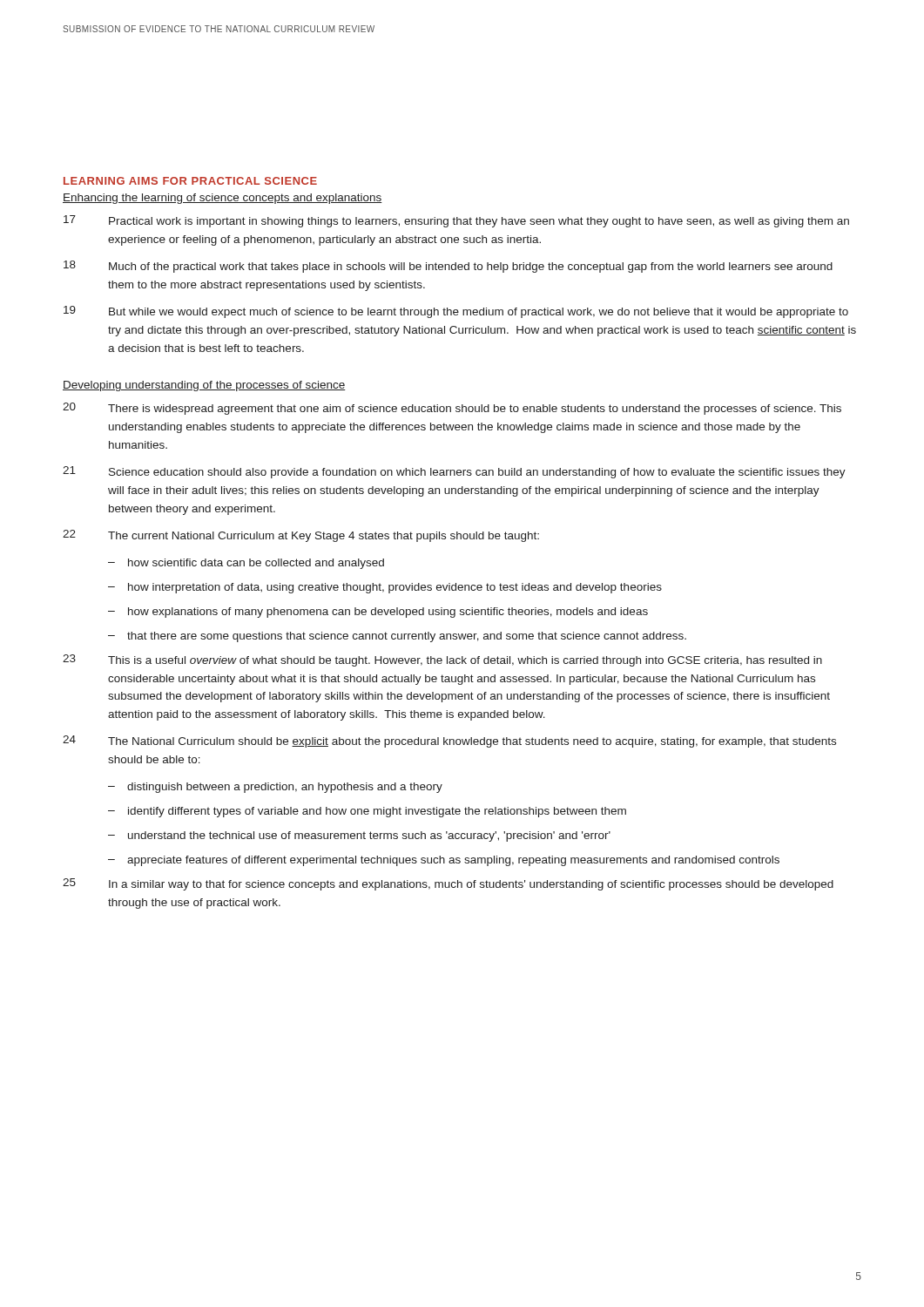Select the passage starting "22 The current"
This screenshot has height=1307, width=924.
[462, 536]
